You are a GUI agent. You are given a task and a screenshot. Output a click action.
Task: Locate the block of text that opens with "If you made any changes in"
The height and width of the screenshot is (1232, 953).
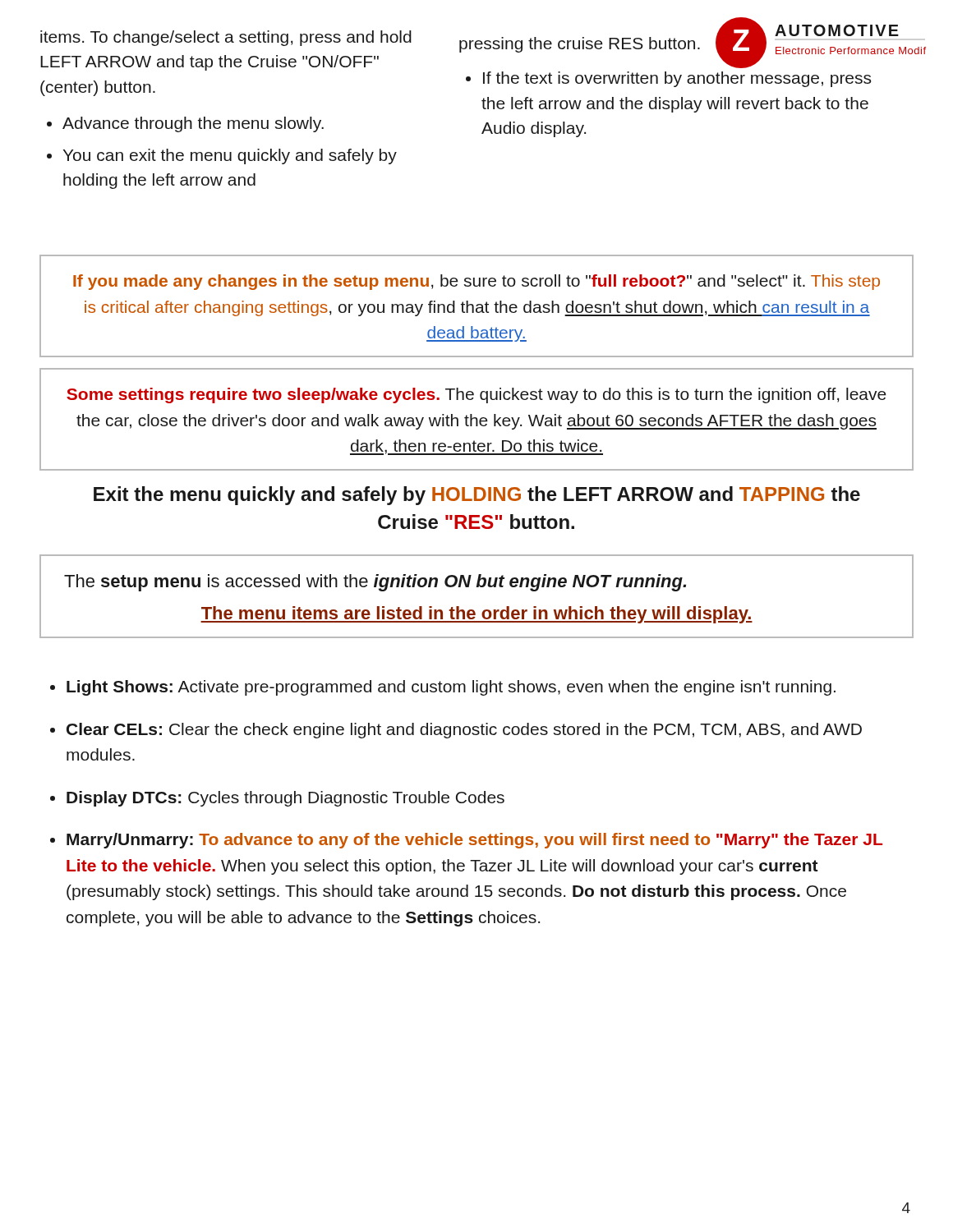coord(476,306)
